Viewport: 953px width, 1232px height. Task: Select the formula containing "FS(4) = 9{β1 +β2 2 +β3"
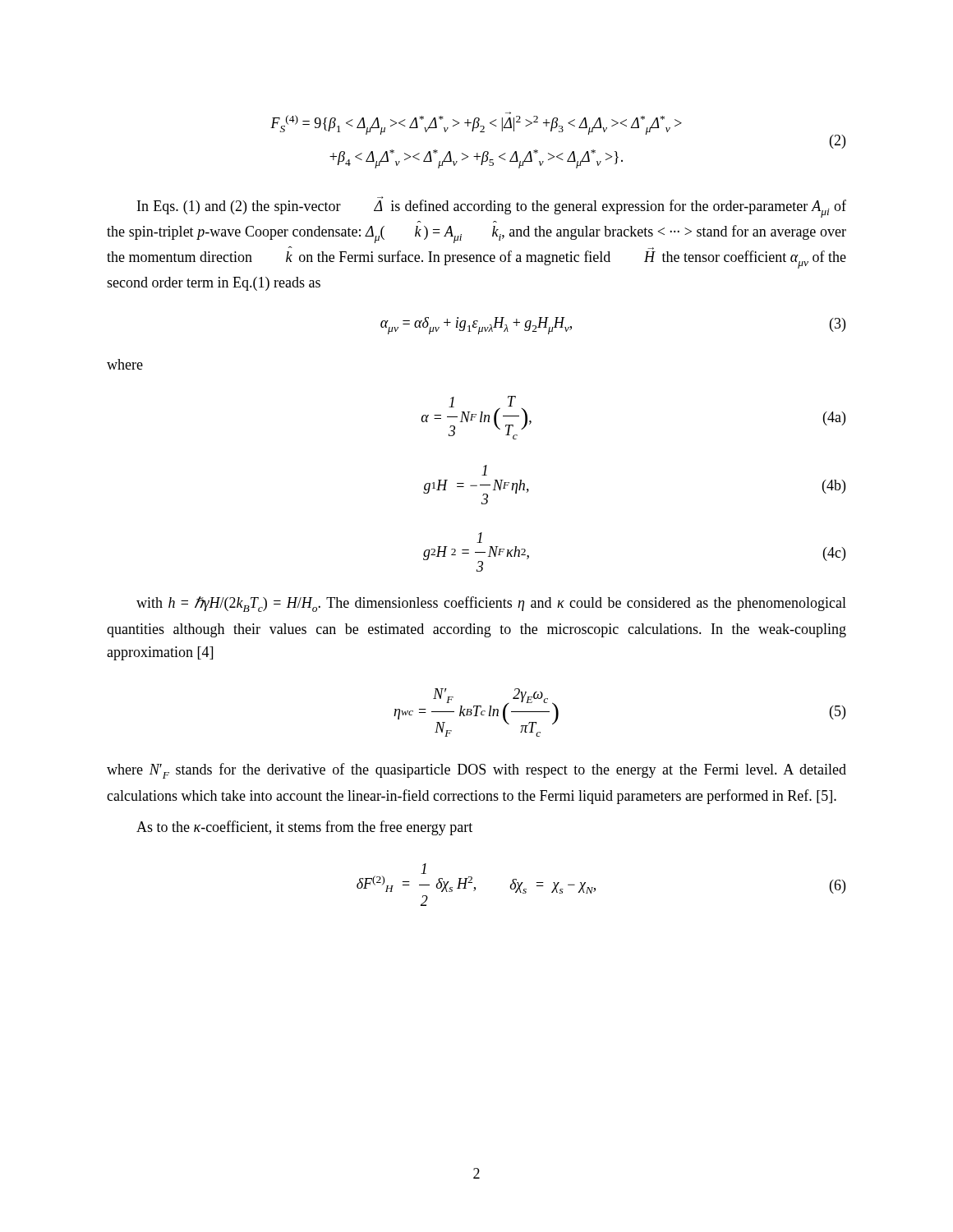476,141
